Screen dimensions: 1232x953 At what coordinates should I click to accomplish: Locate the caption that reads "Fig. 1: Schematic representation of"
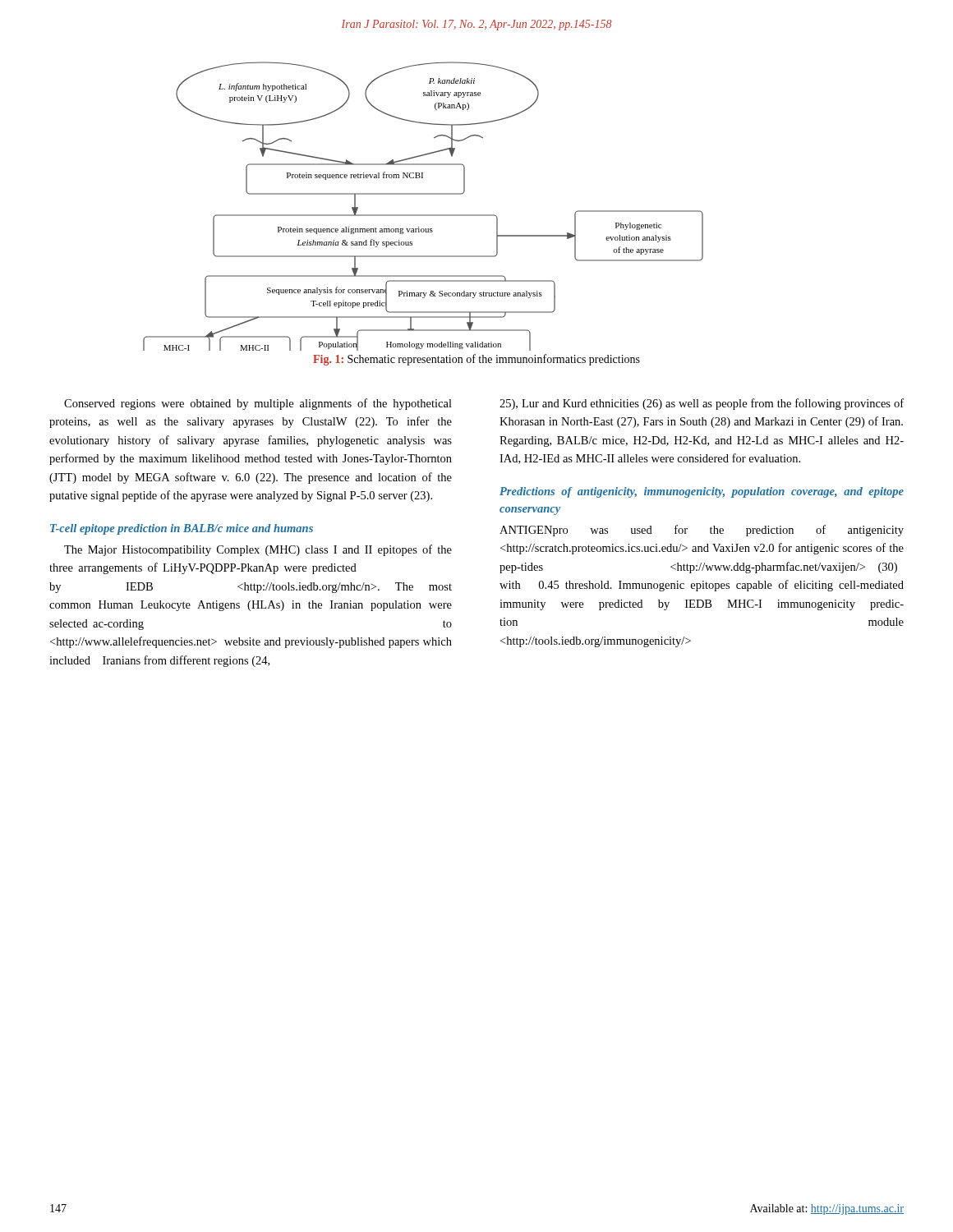[476, 359]
